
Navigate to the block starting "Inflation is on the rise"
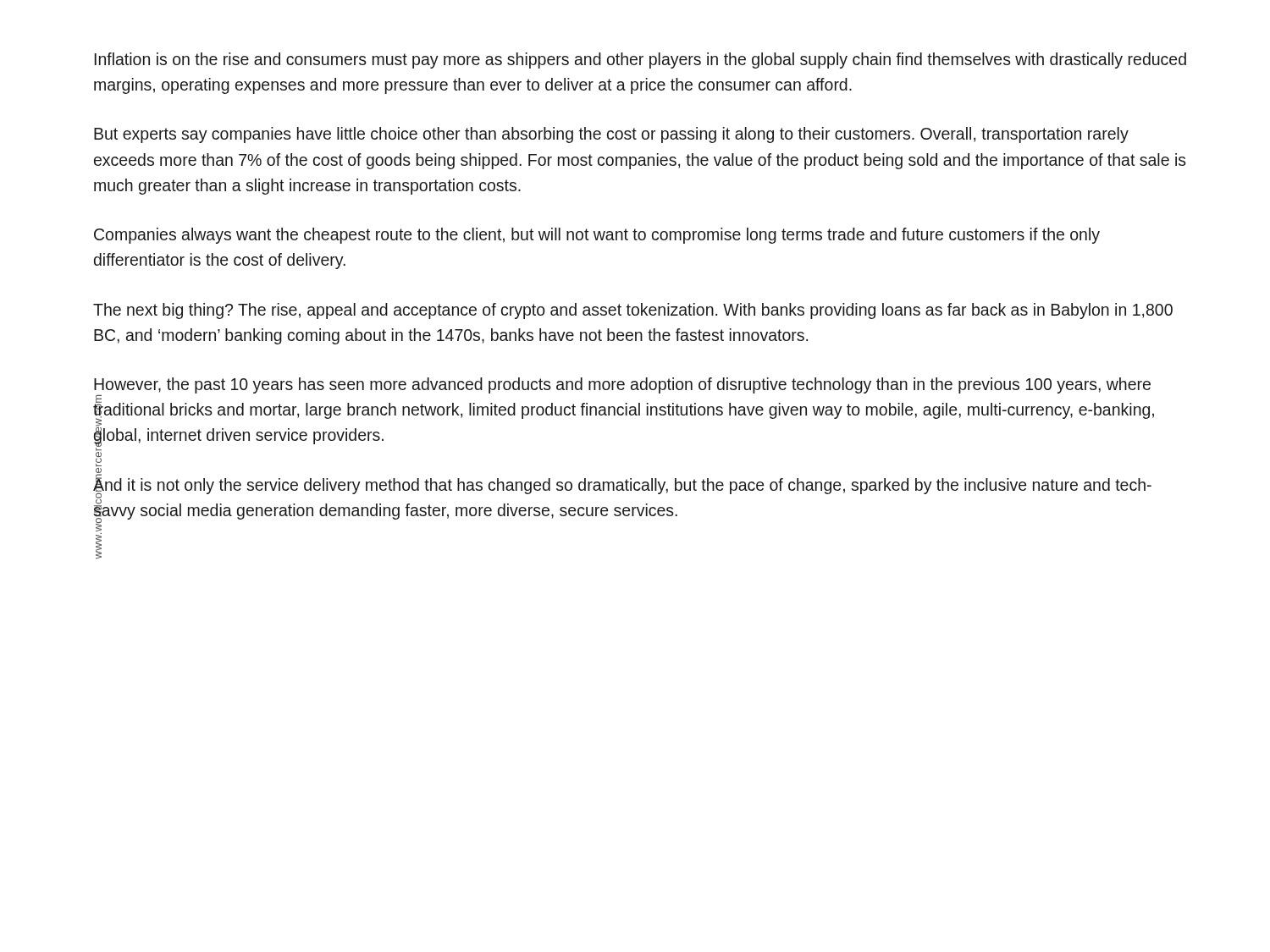(x=640, y=72)
